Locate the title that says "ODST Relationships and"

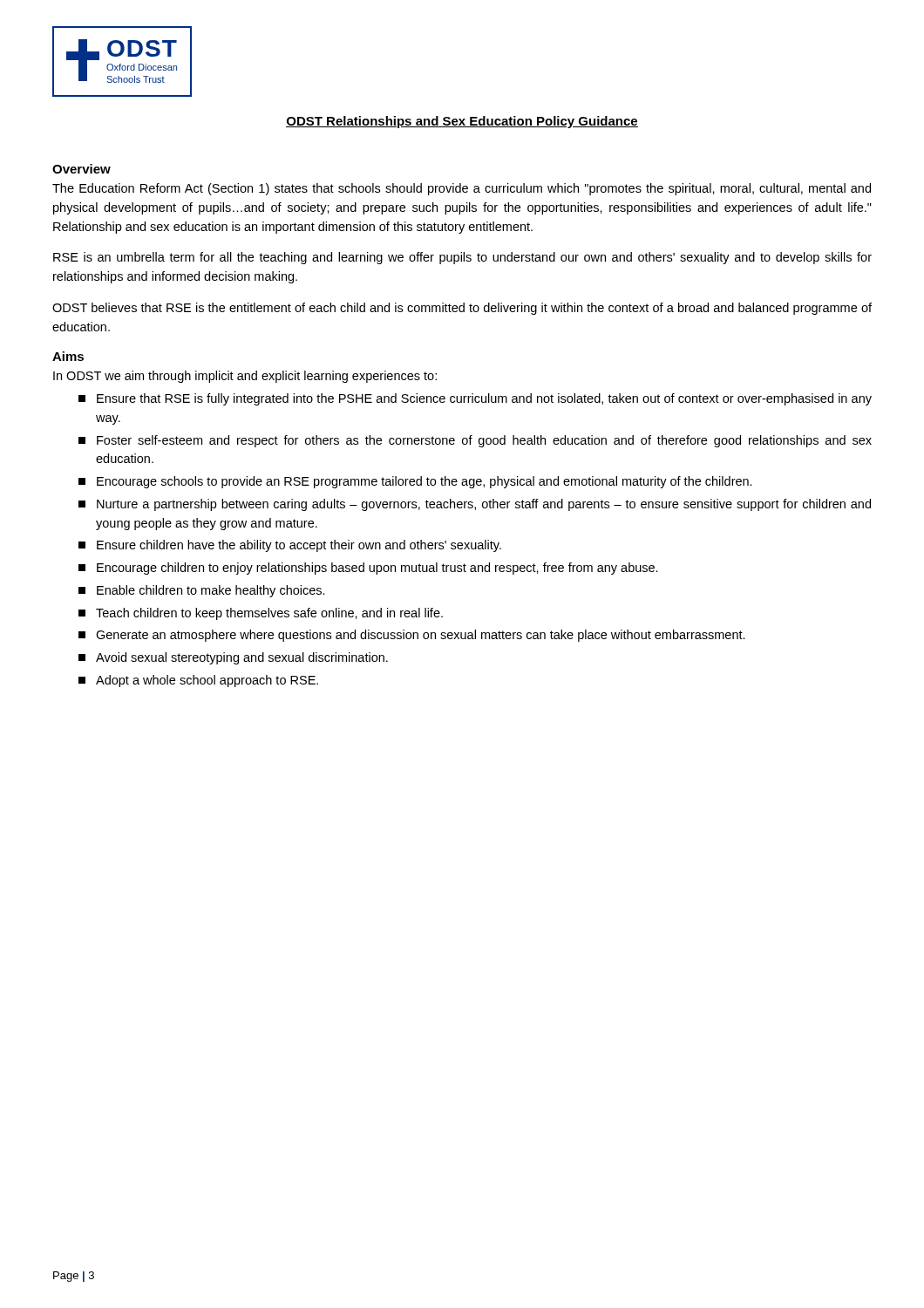(x=462, y=121)
